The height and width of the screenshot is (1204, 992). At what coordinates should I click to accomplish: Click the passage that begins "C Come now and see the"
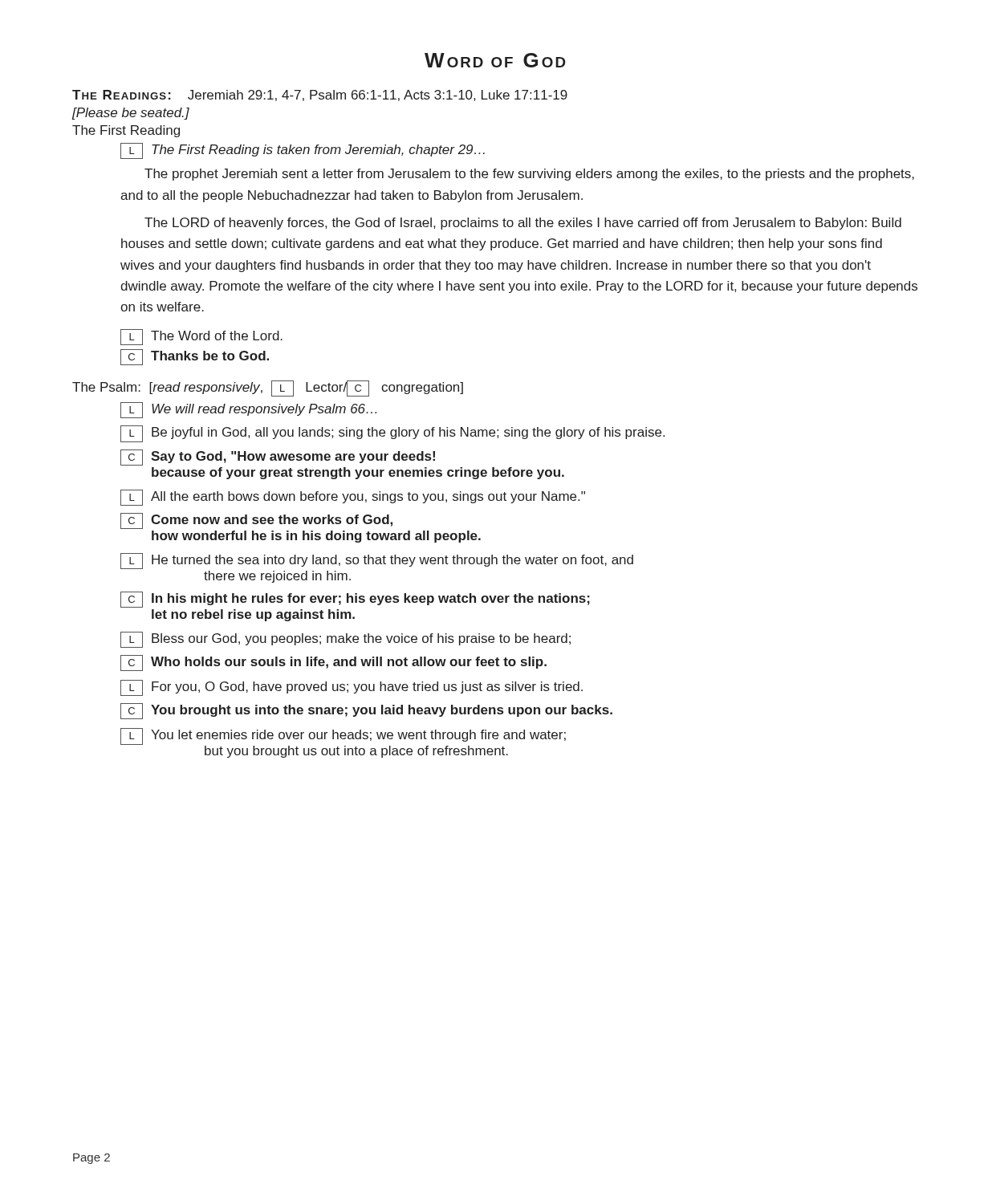point(301,528)
